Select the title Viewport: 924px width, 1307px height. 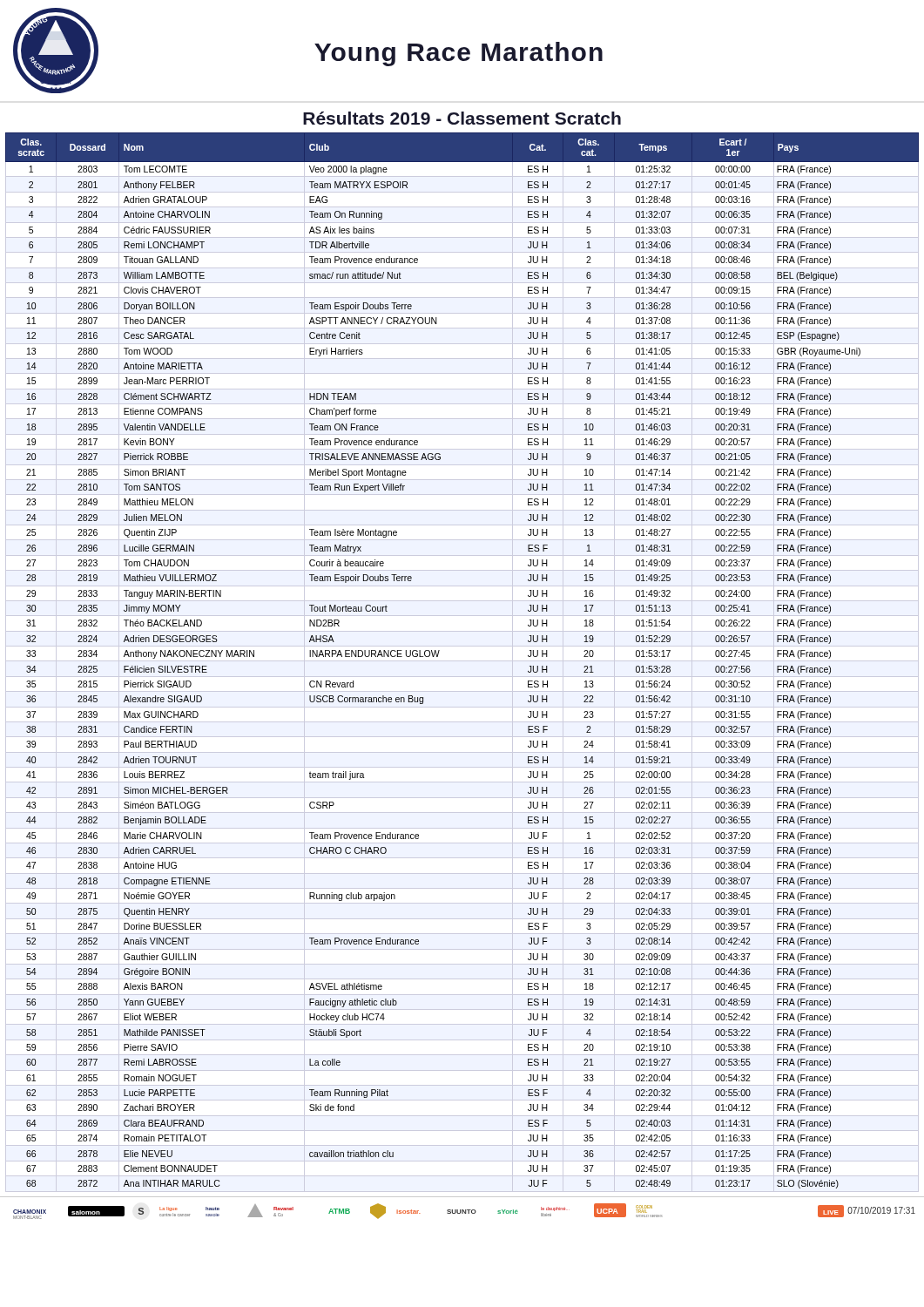pyautogui.click(x=459, y=52)
